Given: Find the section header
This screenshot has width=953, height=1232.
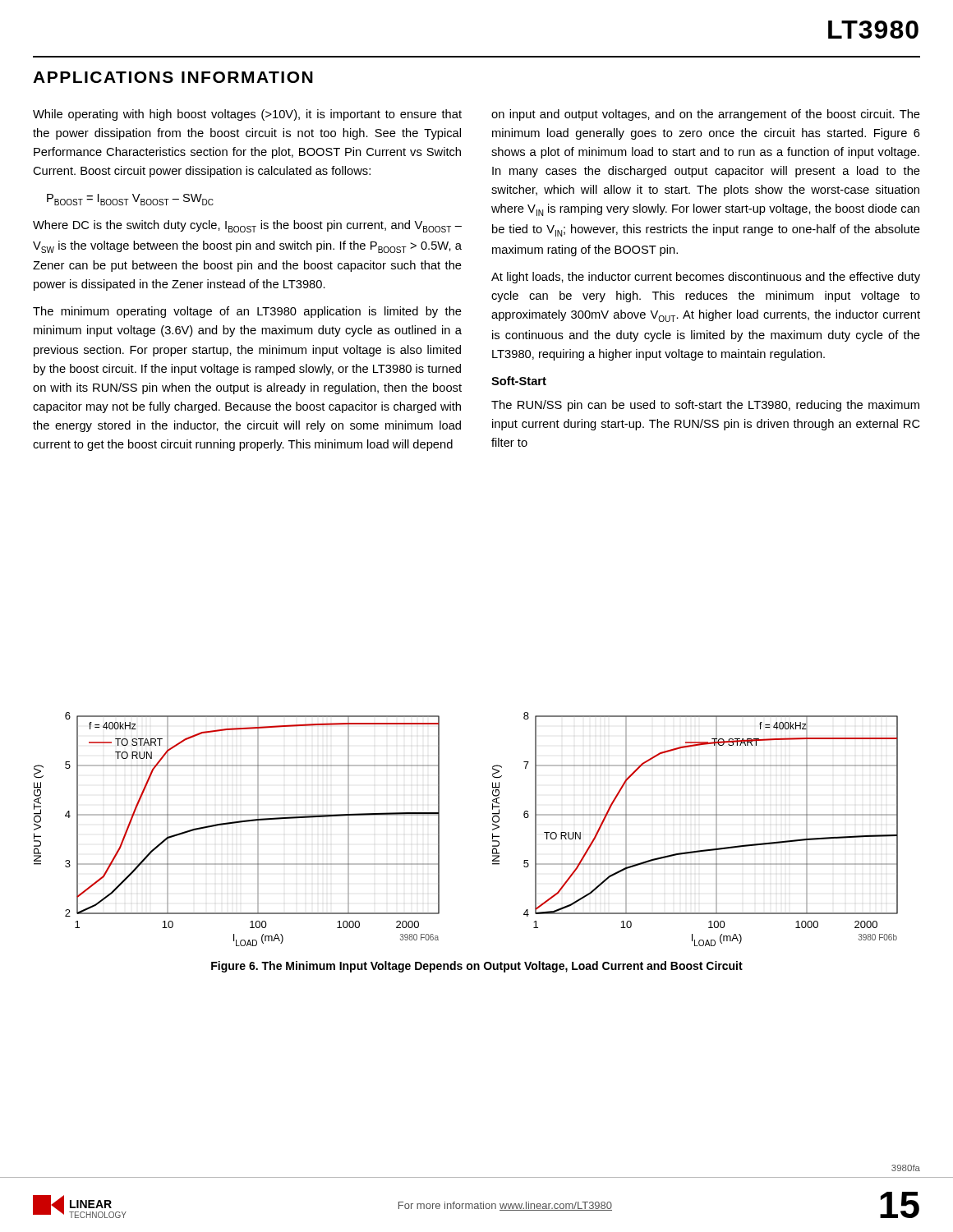Looking at the screenshot, I should coord(174,77).
